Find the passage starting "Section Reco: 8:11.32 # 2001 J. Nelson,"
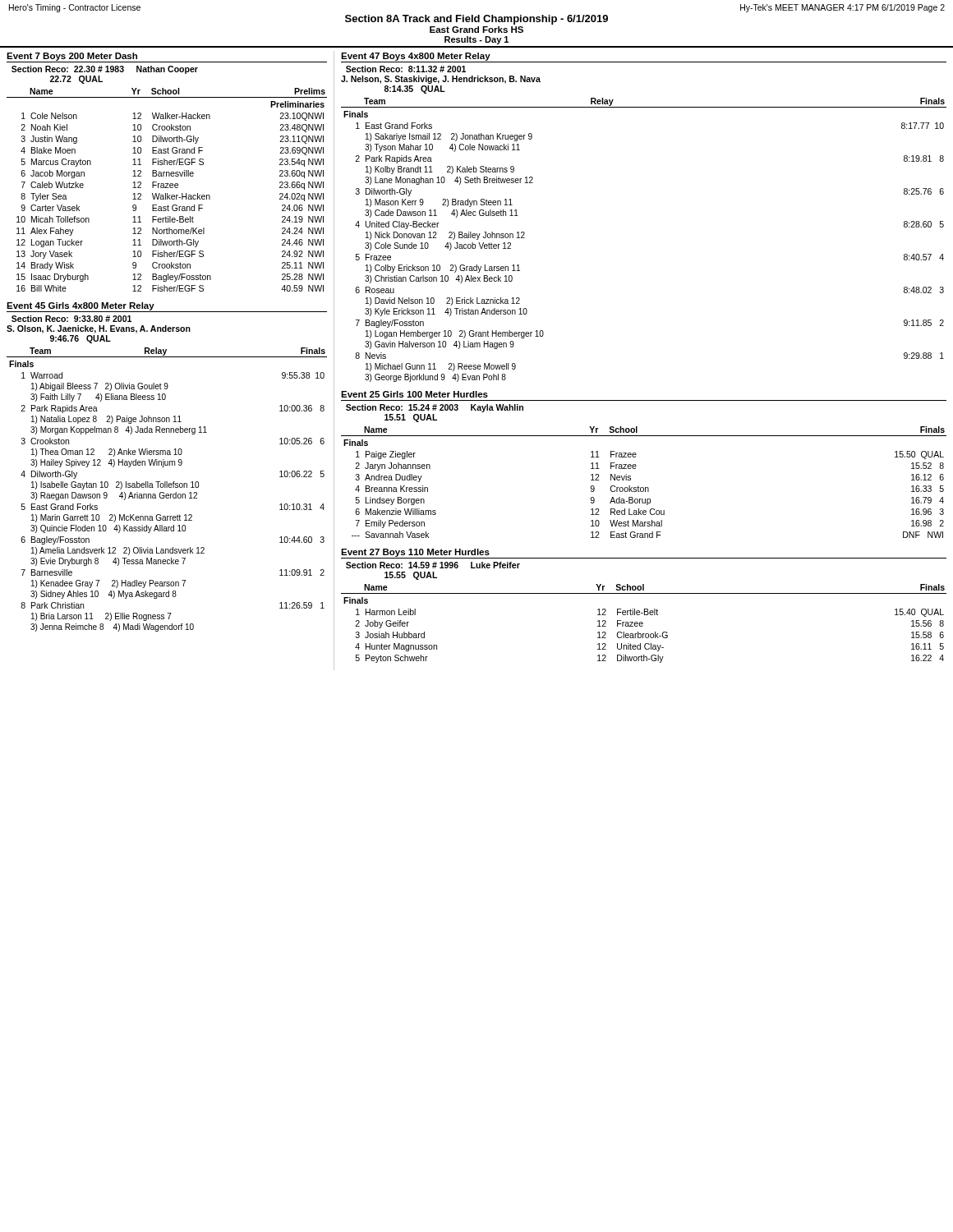 [441, 79]
